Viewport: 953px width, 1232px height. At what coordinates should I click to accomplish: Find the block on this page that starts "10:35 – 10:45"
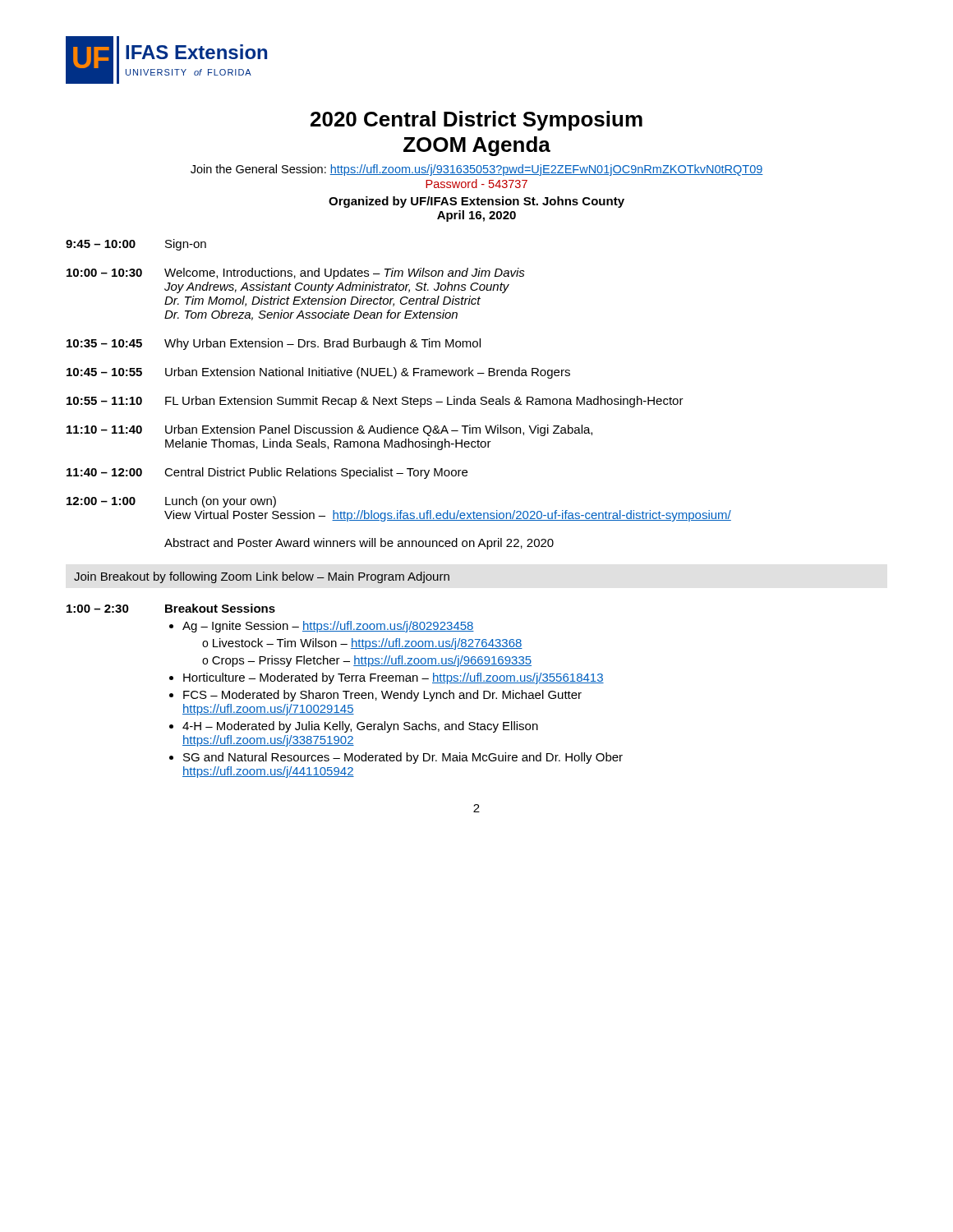(476, 343)
